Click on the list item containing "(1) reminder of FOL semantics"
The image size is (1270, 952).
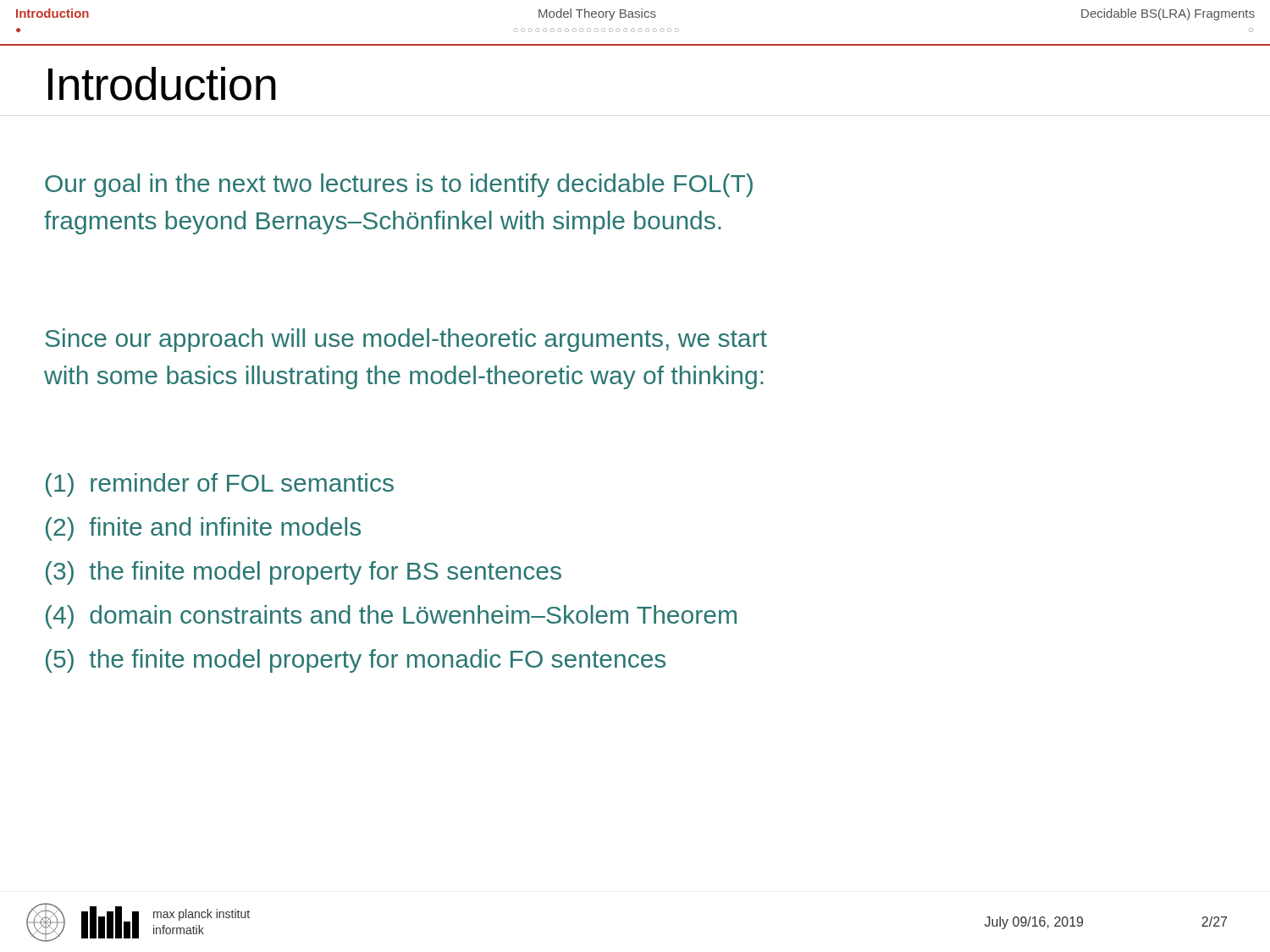coord(219,483)
